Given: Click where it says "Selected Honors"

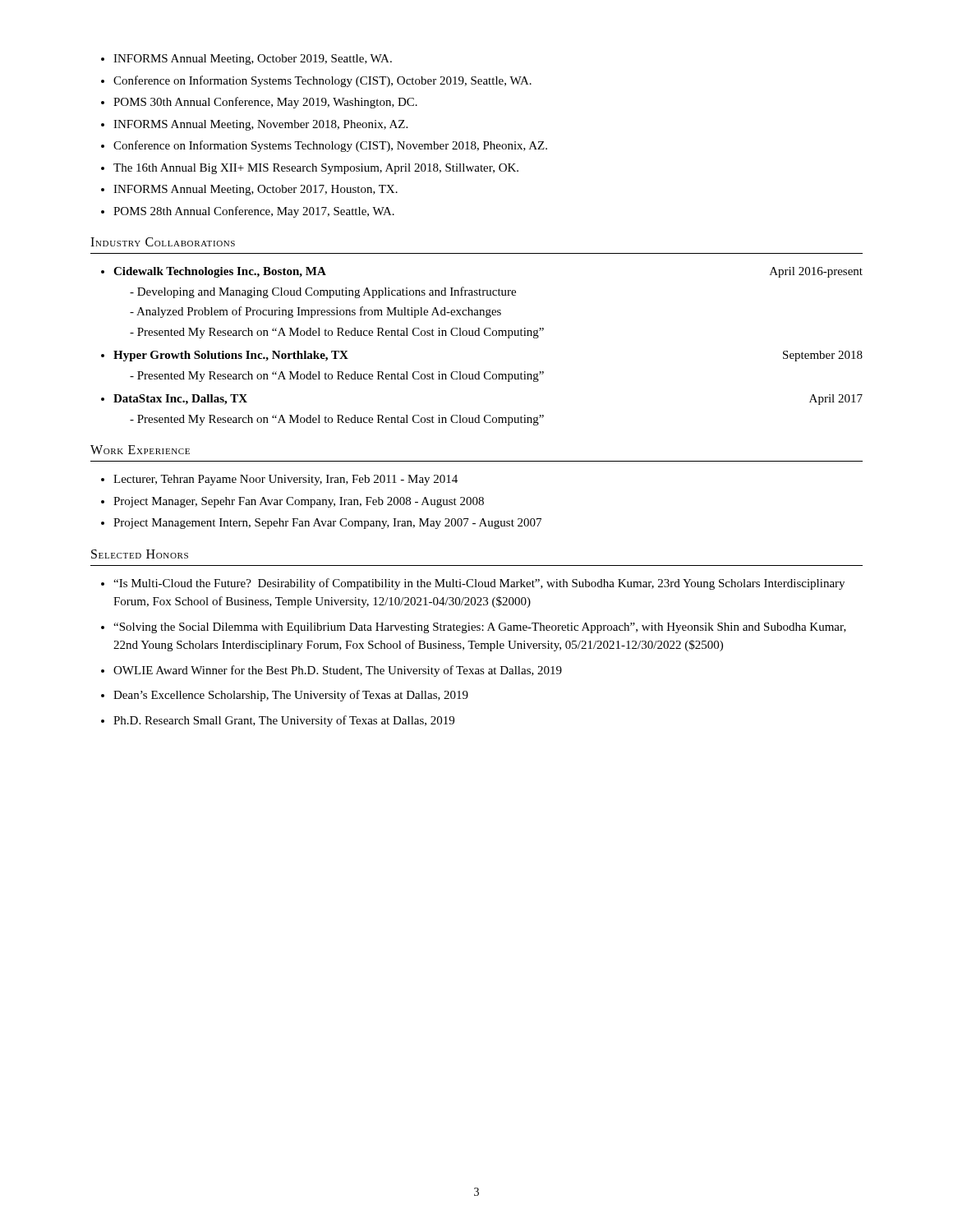Looking at the screenshot, I should [476, 556].
